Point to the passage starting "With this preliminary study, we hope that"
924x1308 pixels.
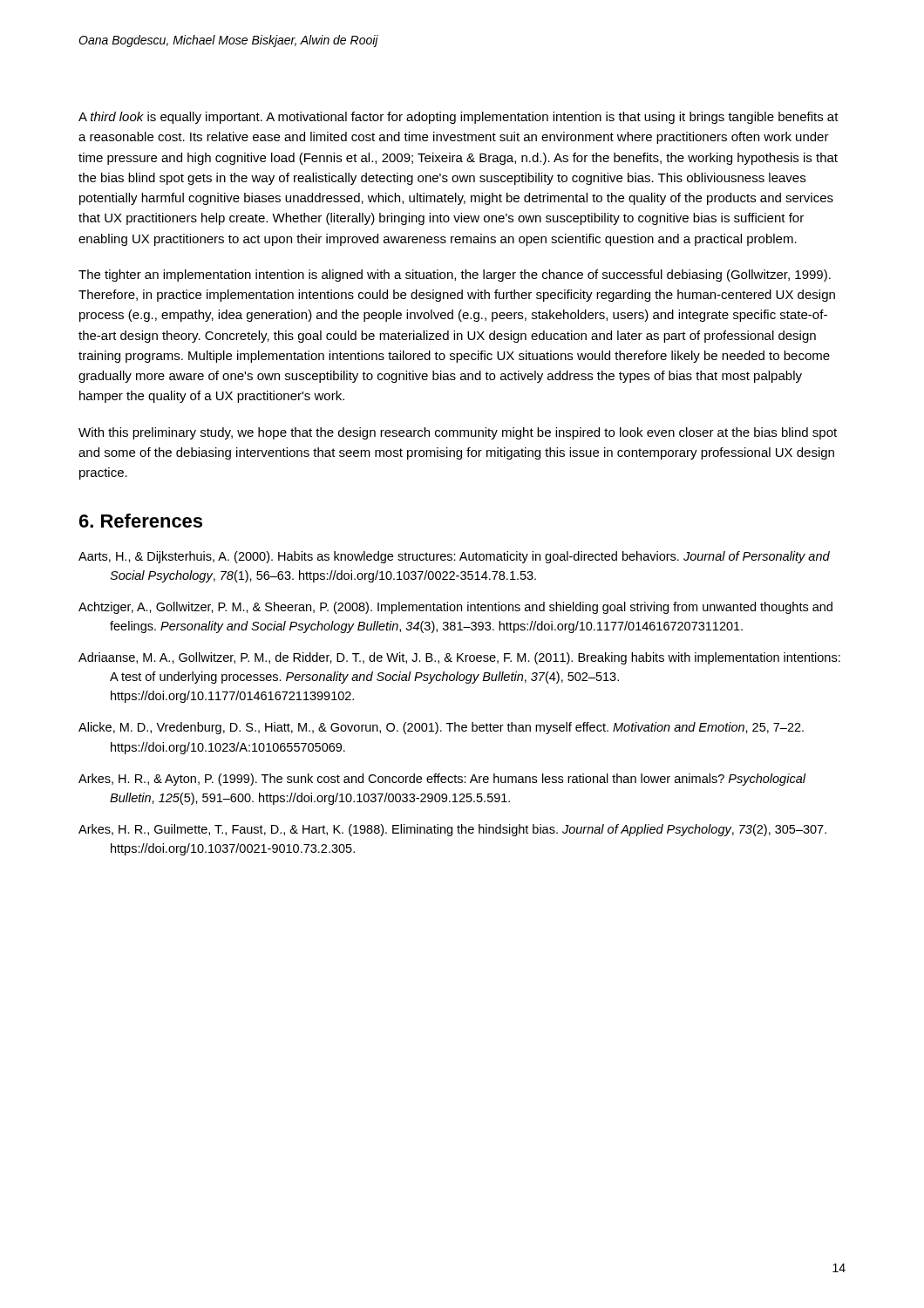point(458,452)
